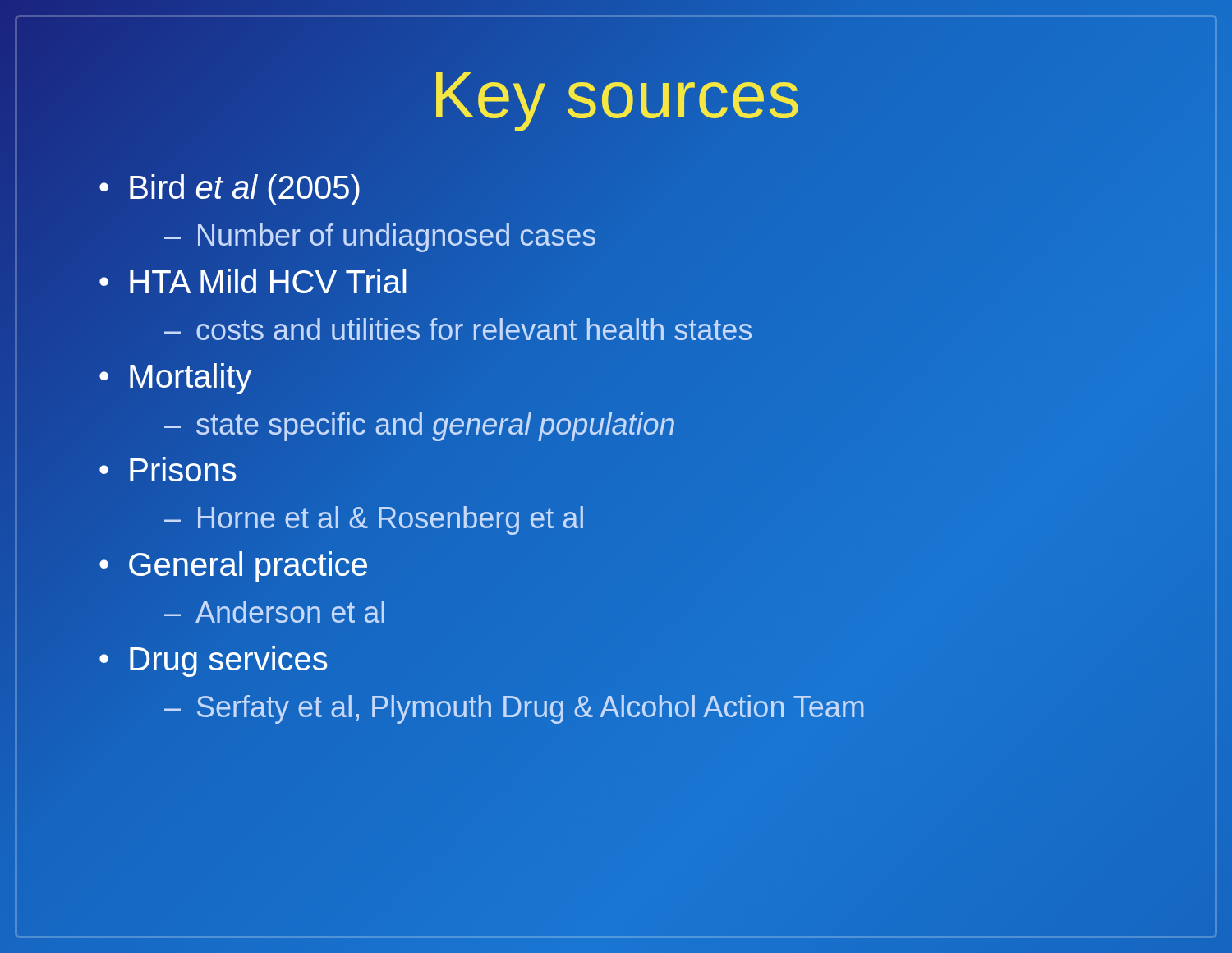Find the region starting "• General practice"

[x=234, y=565]
